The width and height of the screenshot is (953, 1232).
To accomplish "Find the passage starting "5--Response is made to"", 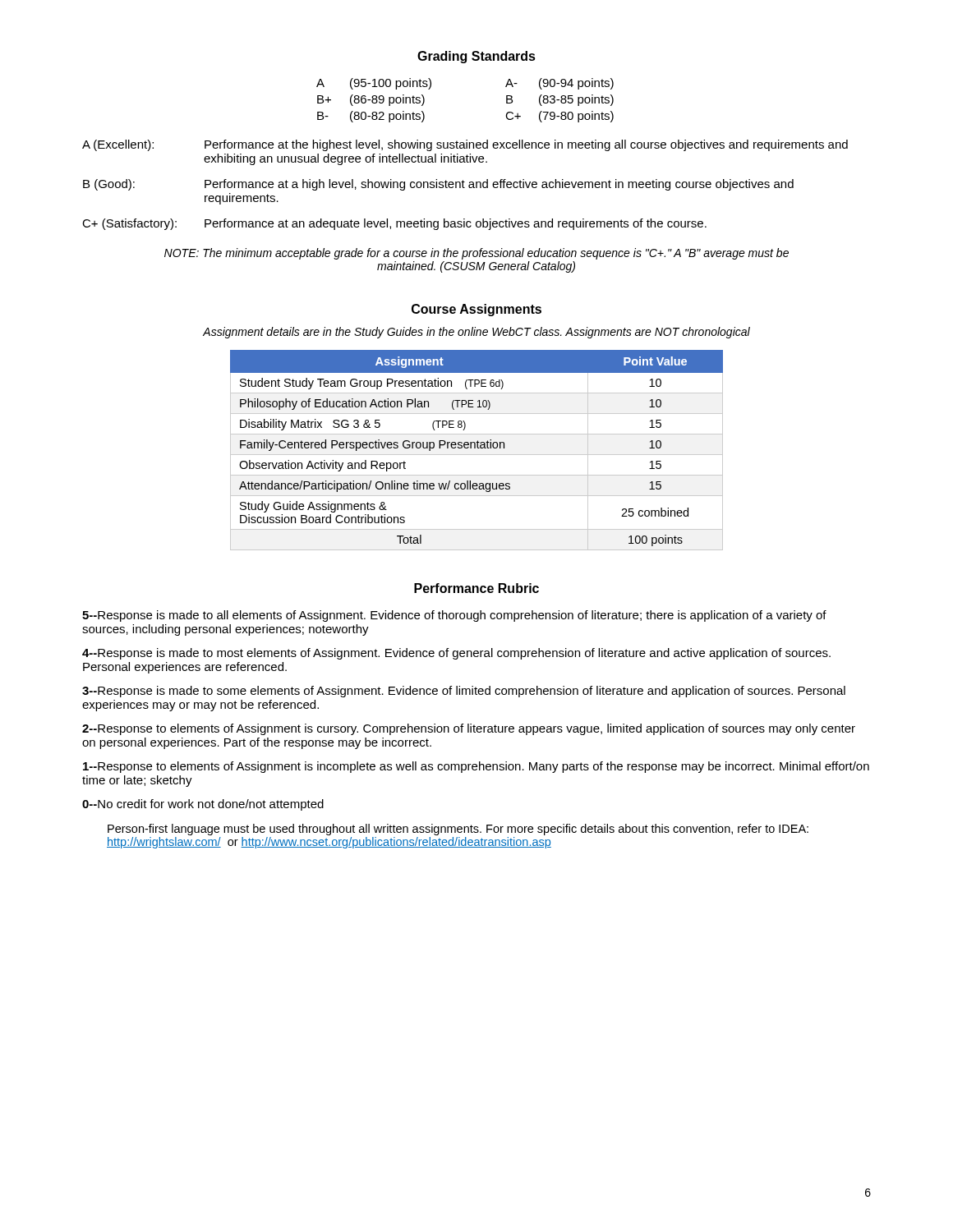I will [454, 622].
